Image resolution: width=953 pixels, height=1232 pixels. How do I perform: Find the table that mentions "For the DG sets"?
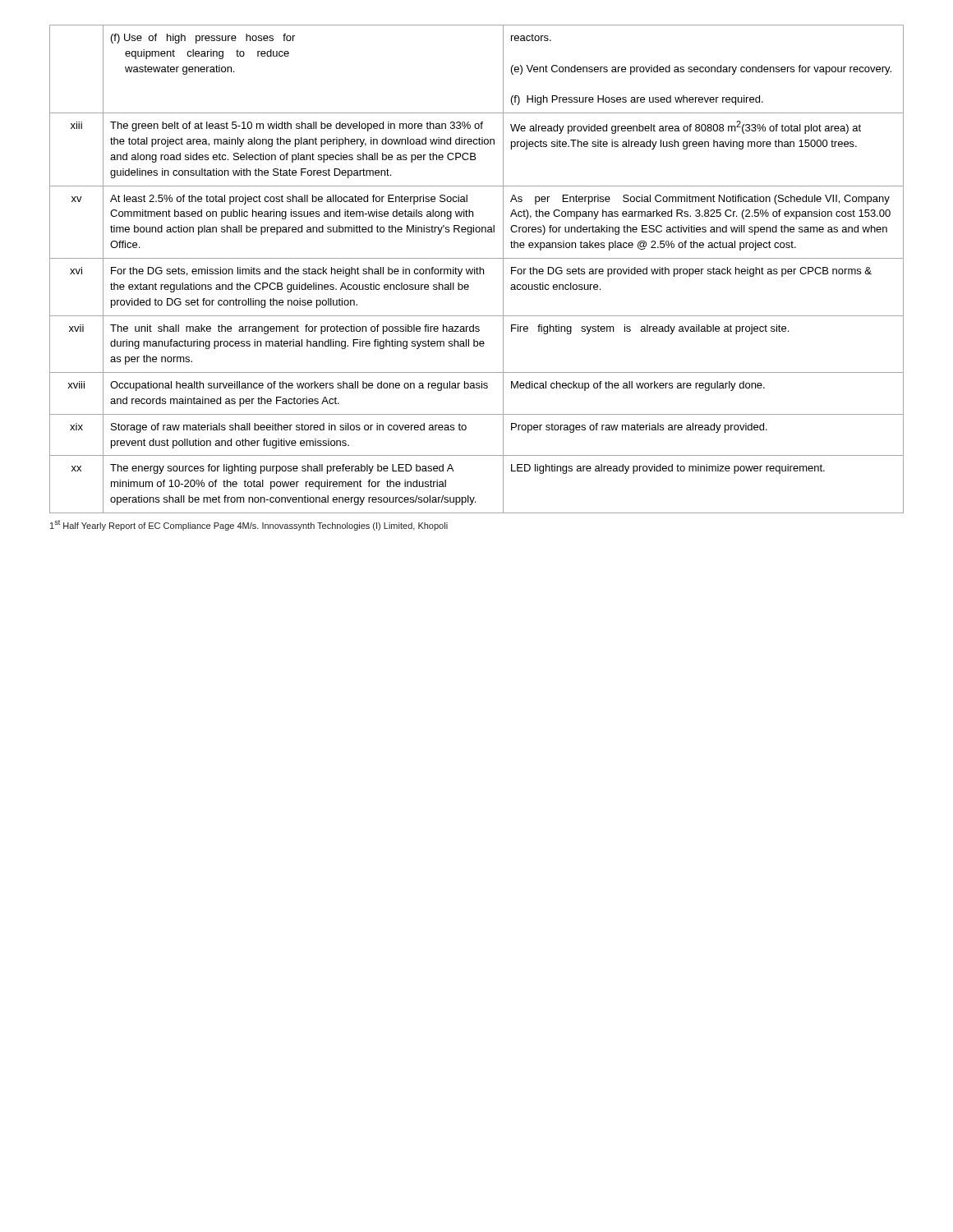point(476,269)
